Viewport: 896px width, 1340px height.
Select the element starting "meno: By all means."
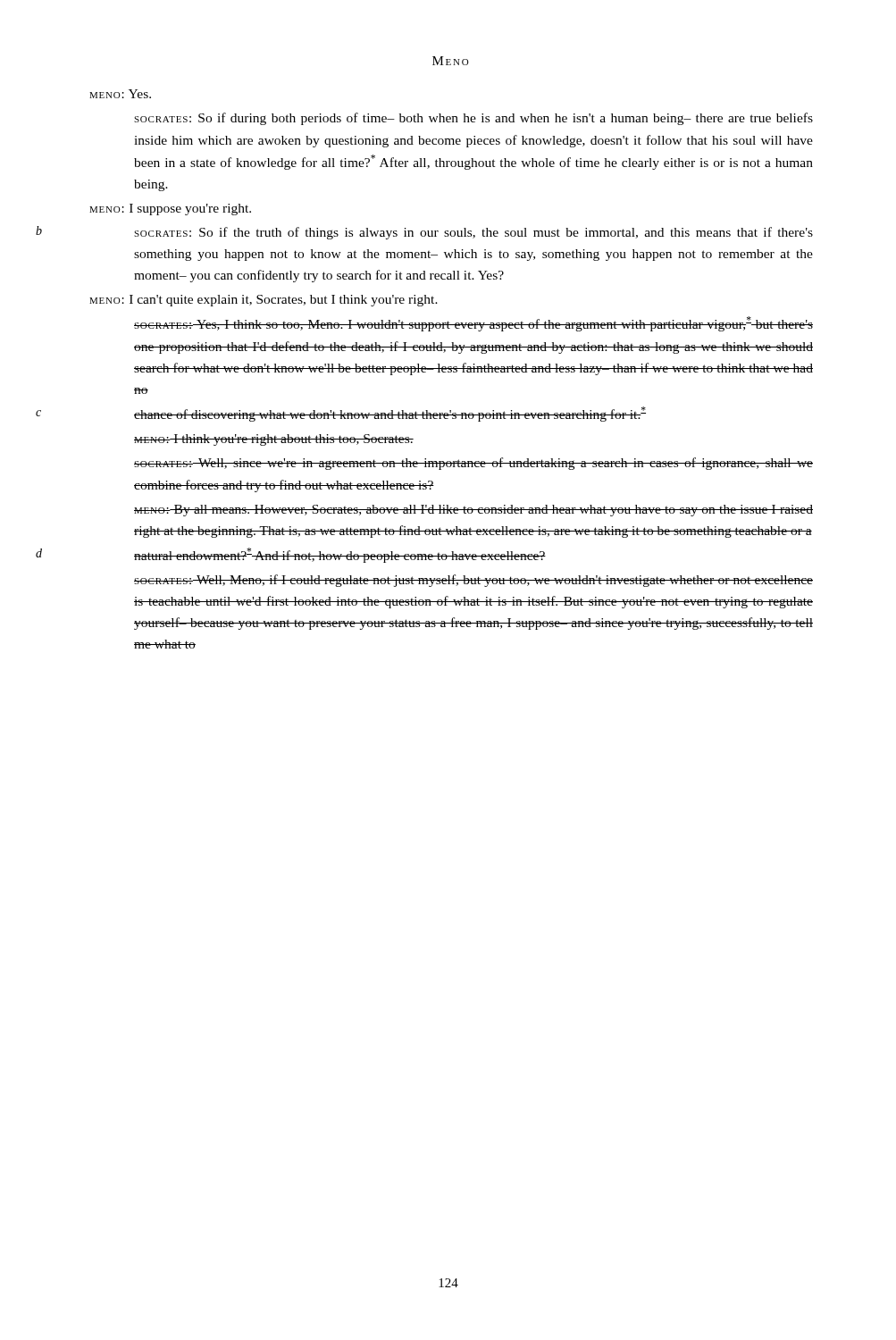pyautogui.click(x=473, y=519)
